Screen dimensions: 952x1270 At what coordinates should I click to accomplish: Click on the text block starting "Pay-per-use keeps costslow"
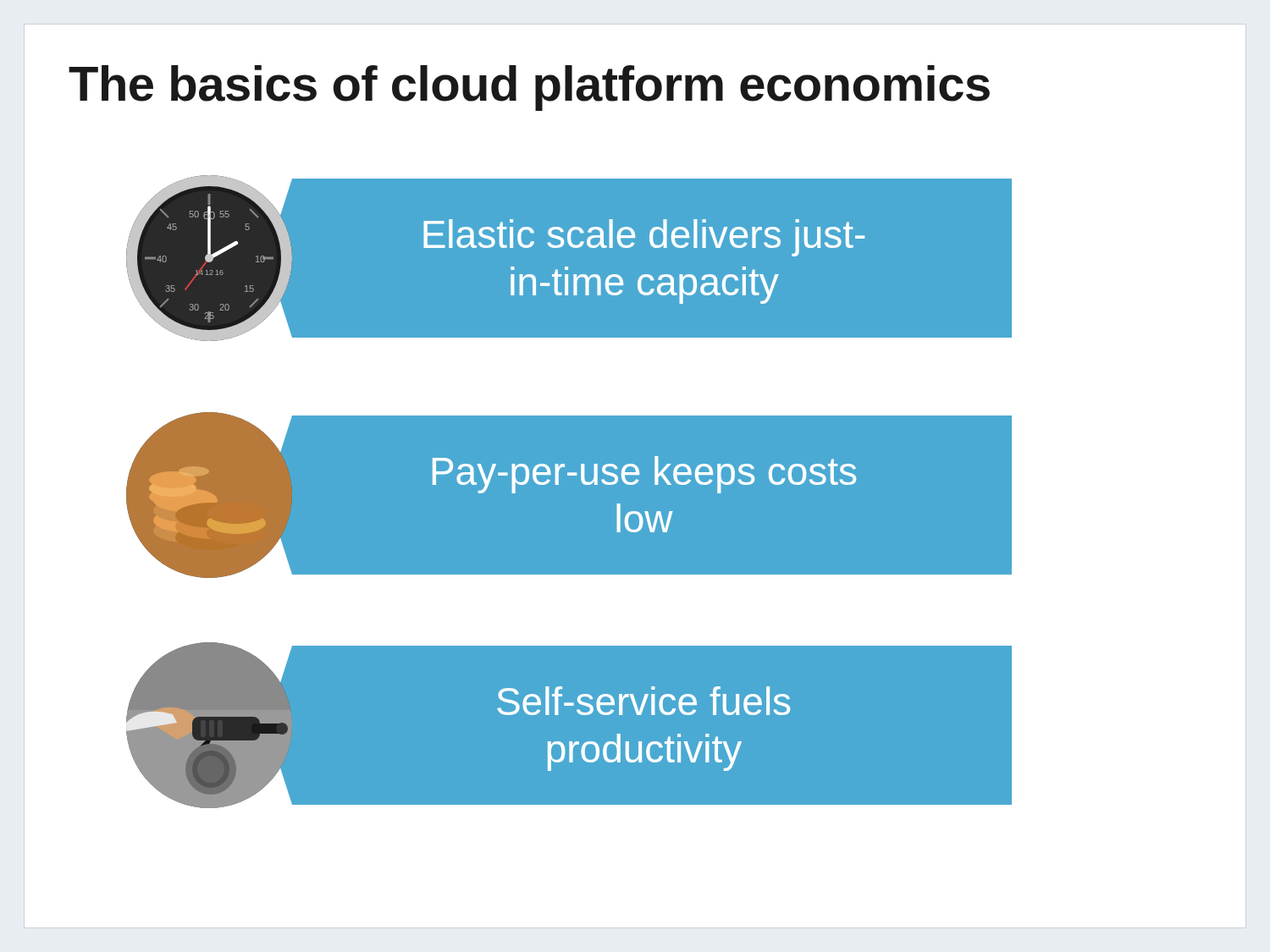pos(639,495)
